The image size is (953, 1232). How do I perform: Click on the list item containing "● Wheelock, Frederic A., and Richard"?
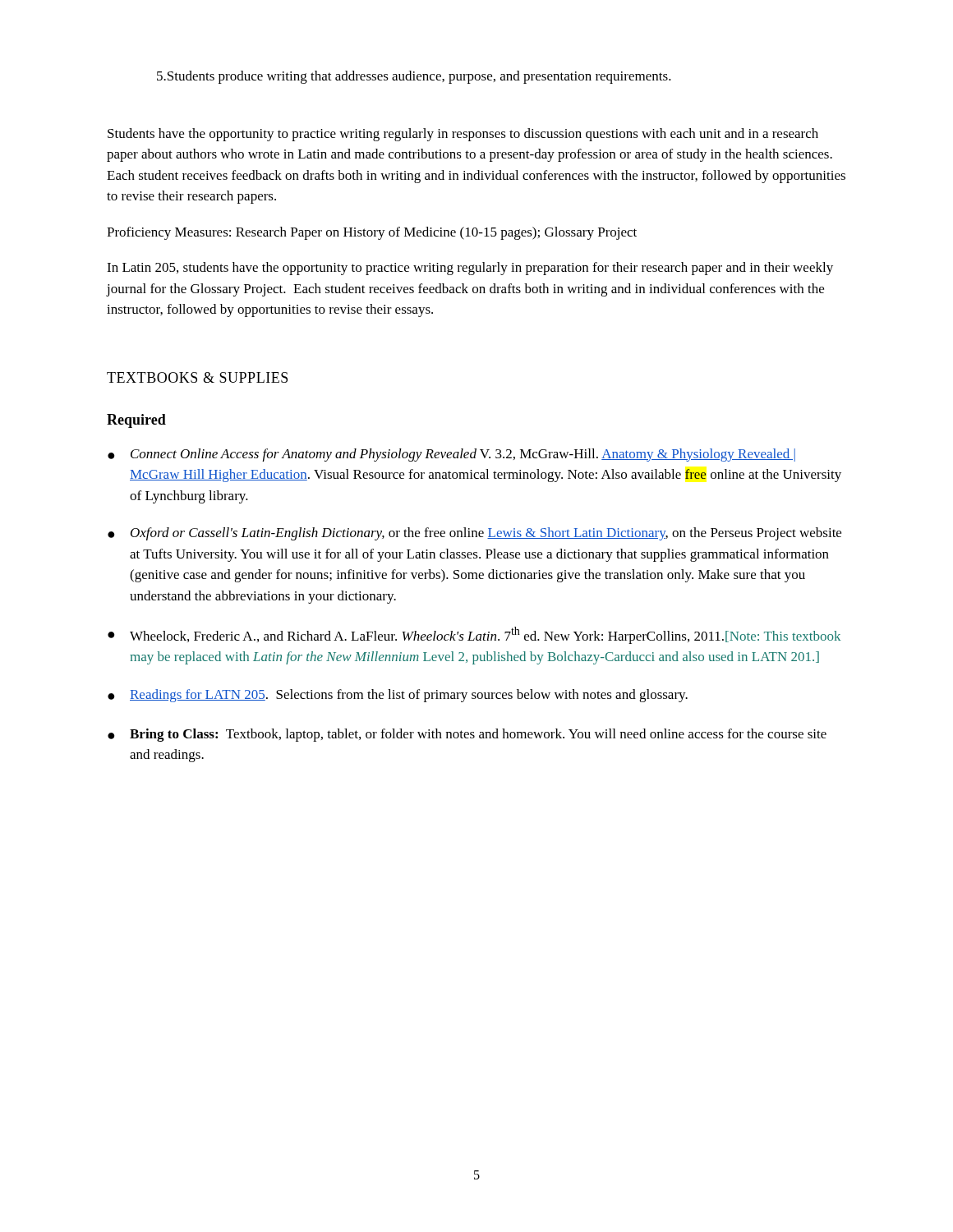click(x=476, y=645)
